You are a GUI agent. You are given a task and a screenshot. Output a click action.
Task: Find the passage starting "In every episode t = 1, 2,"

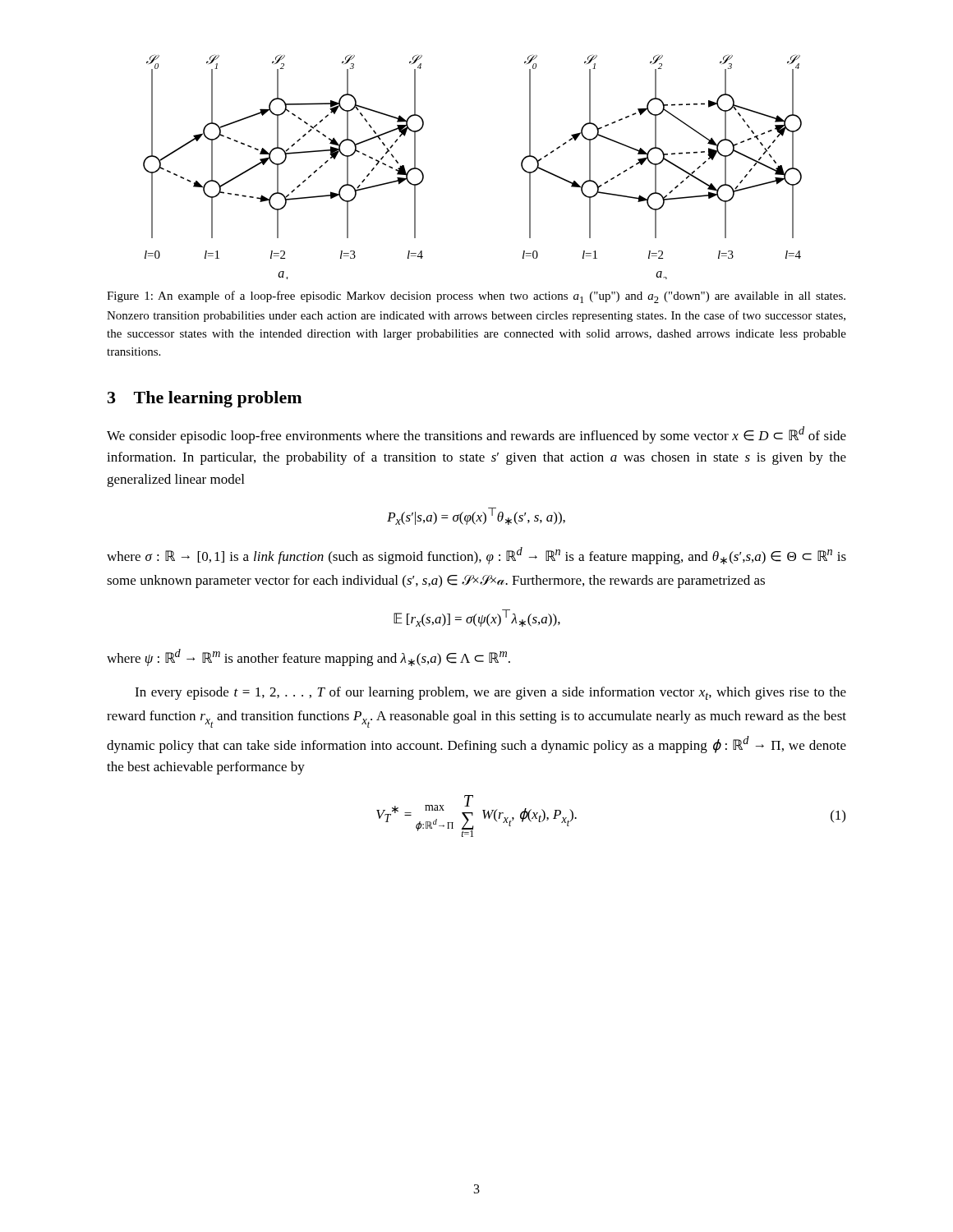tap(476, 729)
